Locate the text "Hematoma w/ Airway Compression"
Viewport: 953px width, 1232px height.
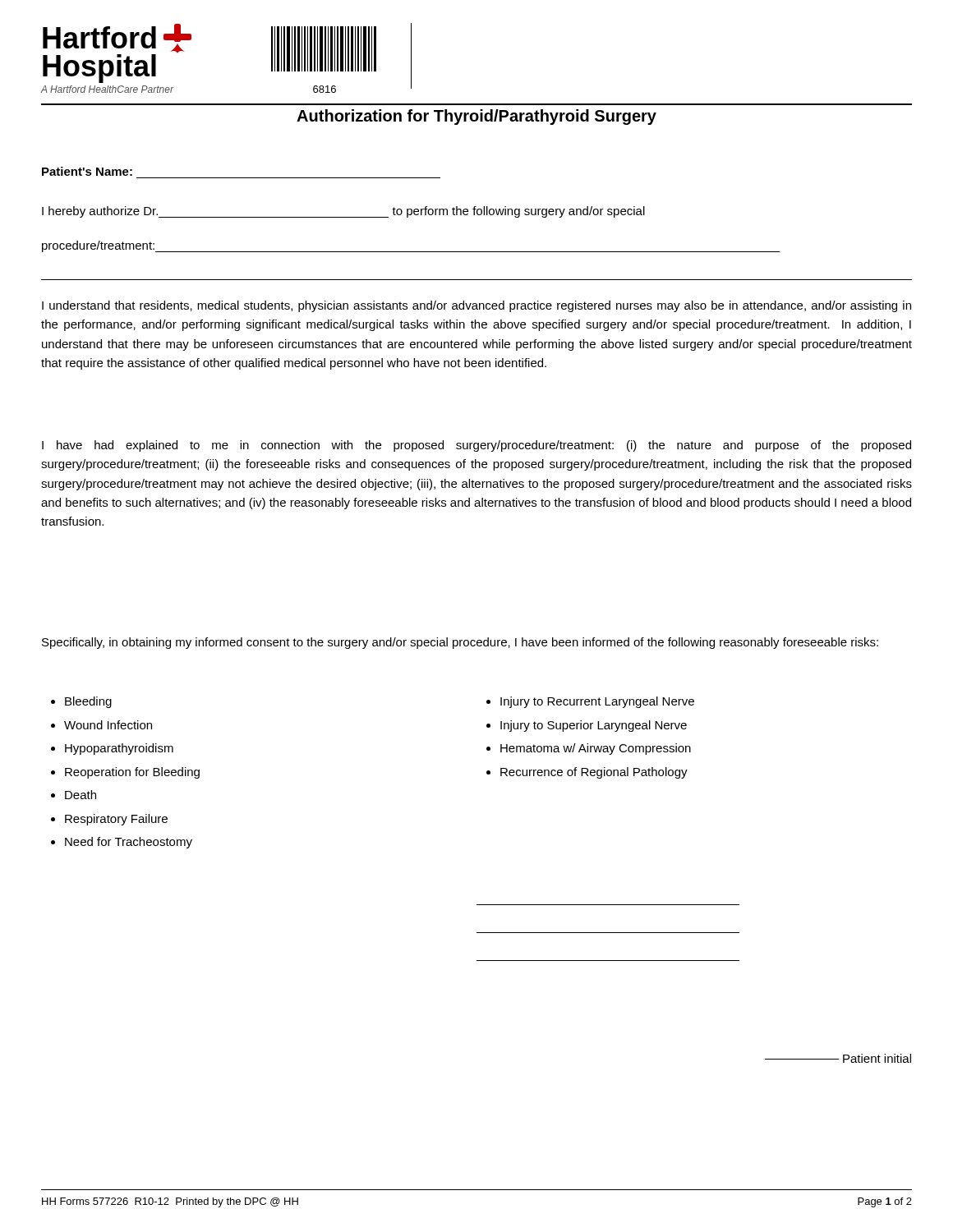[x=595, y=748]
